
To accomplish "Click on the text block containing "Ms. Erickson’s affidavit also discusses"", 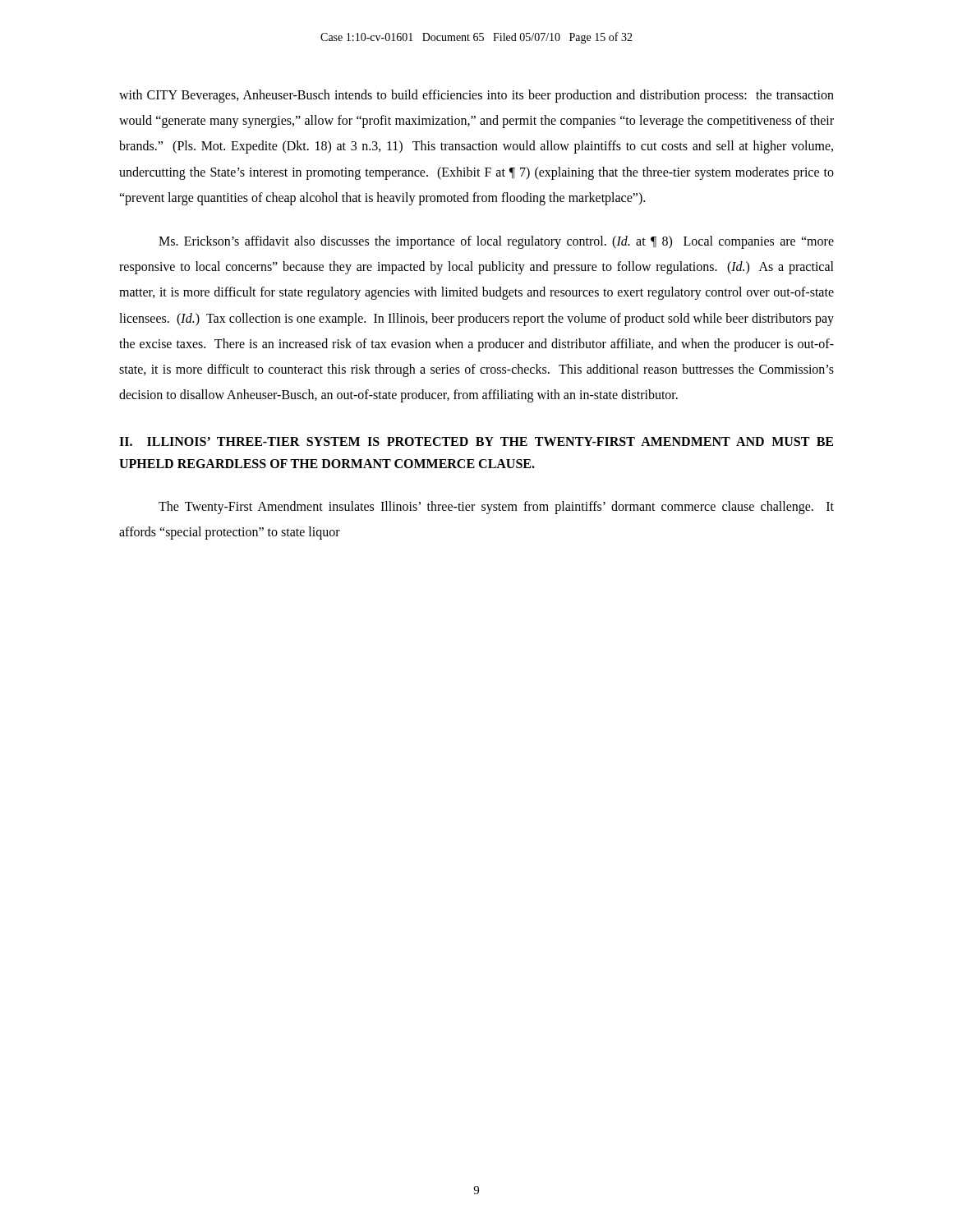I will (476, 318).
